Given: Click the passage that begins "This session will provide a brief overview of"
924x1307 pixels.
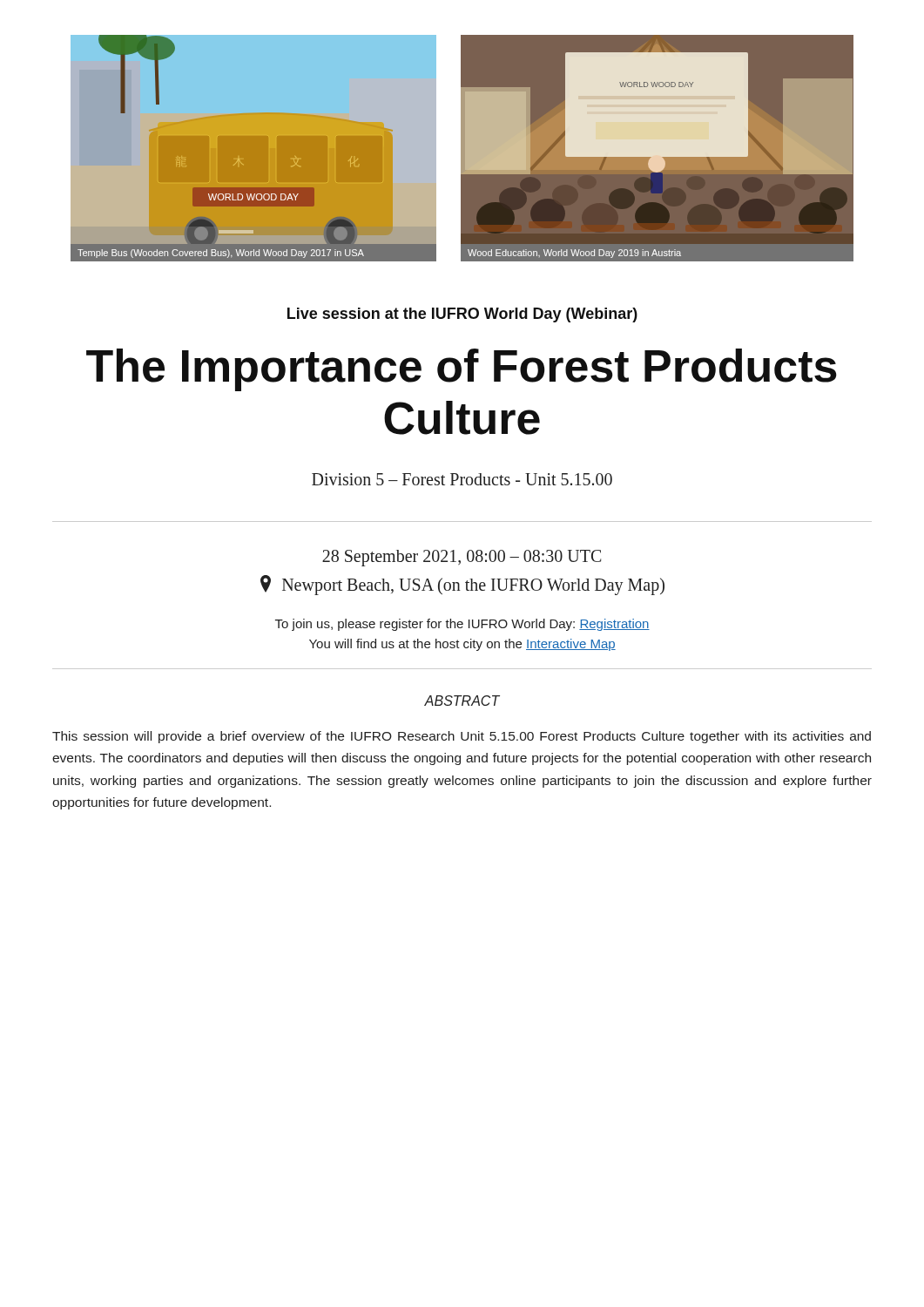Looking at the screenshot, I should point(462,769).
